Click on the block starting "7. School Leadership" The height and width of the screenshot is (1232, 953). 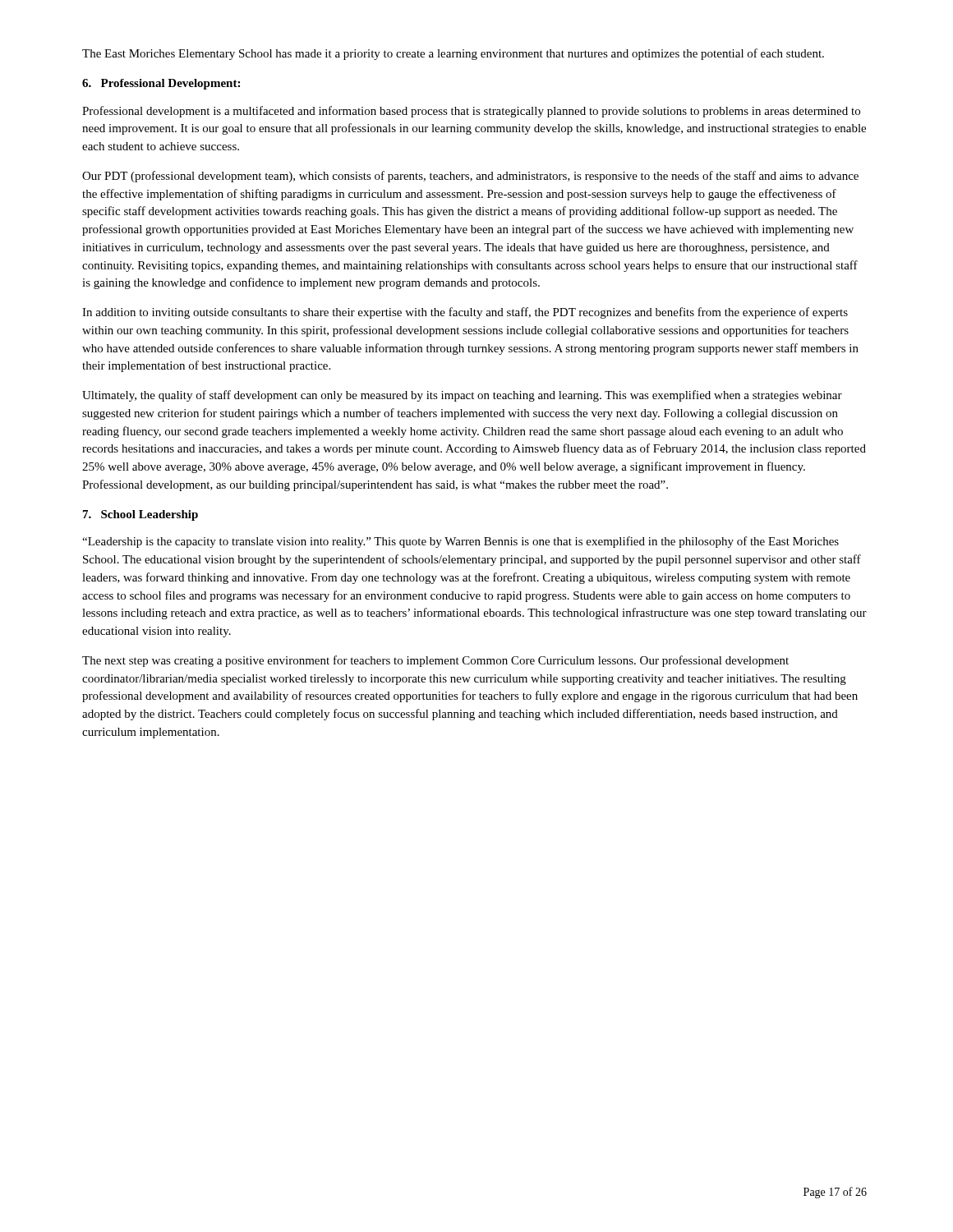click(x=140, y=515)
